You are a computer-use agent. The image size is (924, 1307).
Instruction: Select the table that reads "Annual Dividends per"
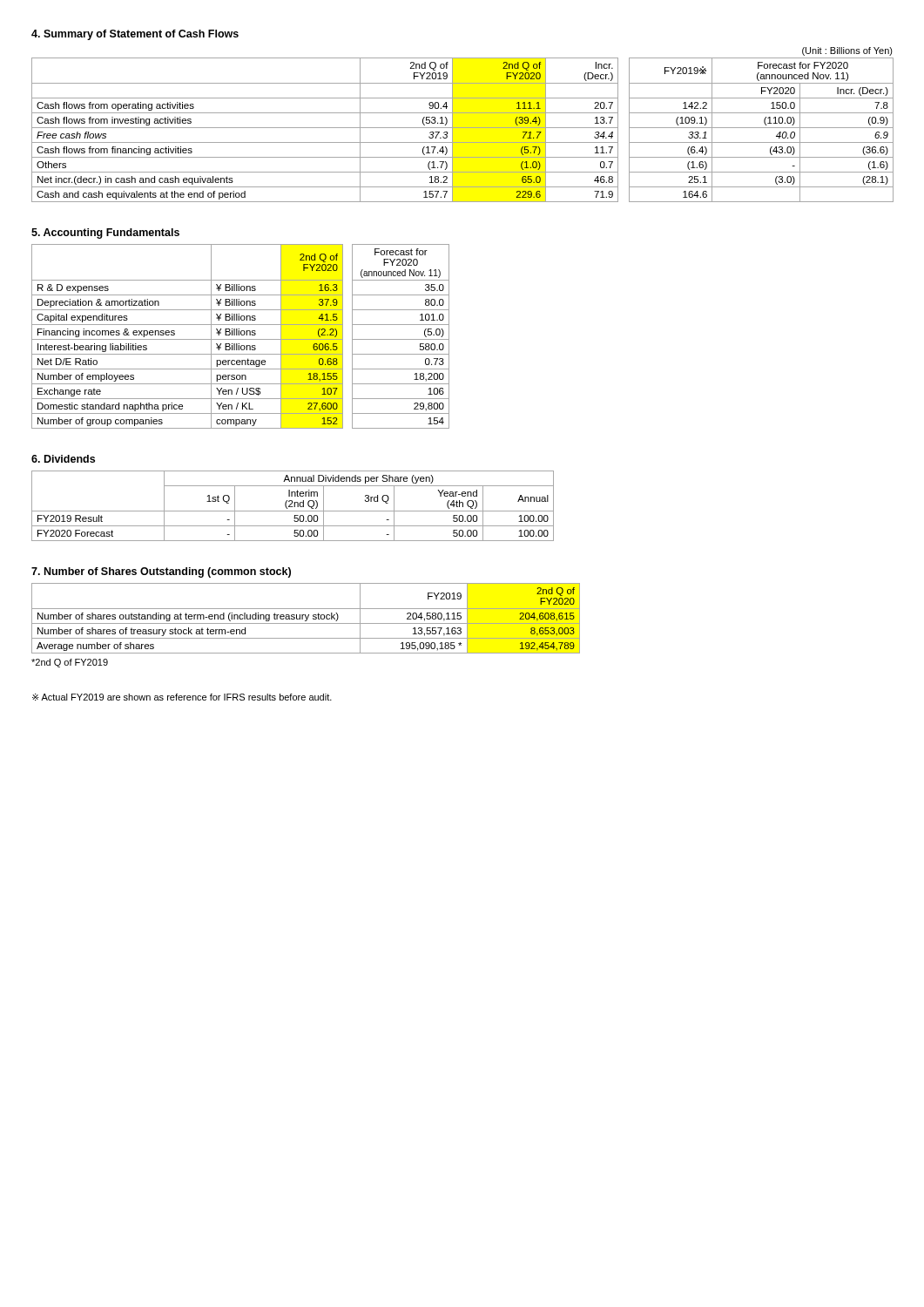[462, 506]
